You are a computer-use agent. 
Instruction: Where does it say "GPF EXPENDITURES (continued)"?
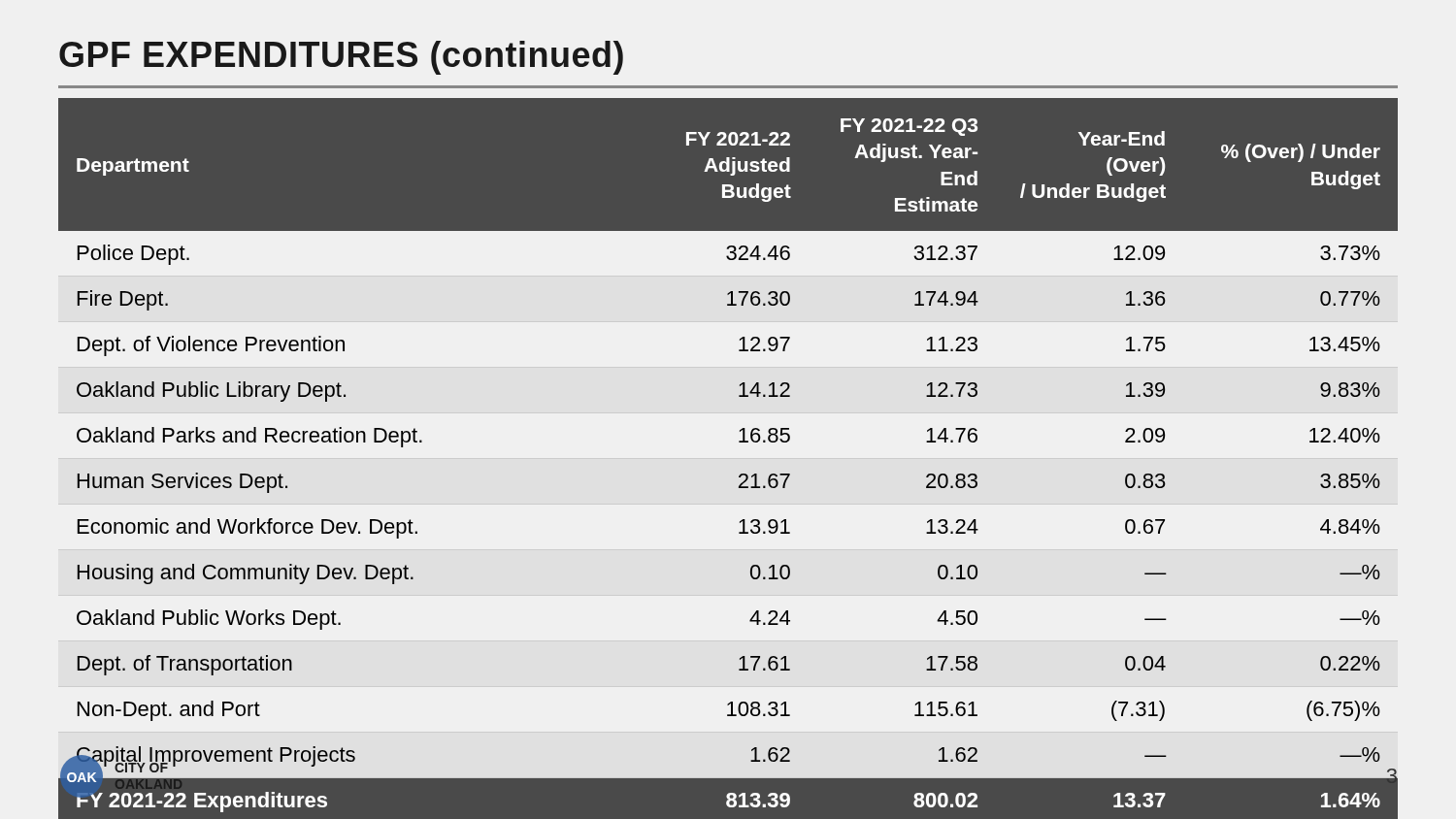[x=341, y=58]
